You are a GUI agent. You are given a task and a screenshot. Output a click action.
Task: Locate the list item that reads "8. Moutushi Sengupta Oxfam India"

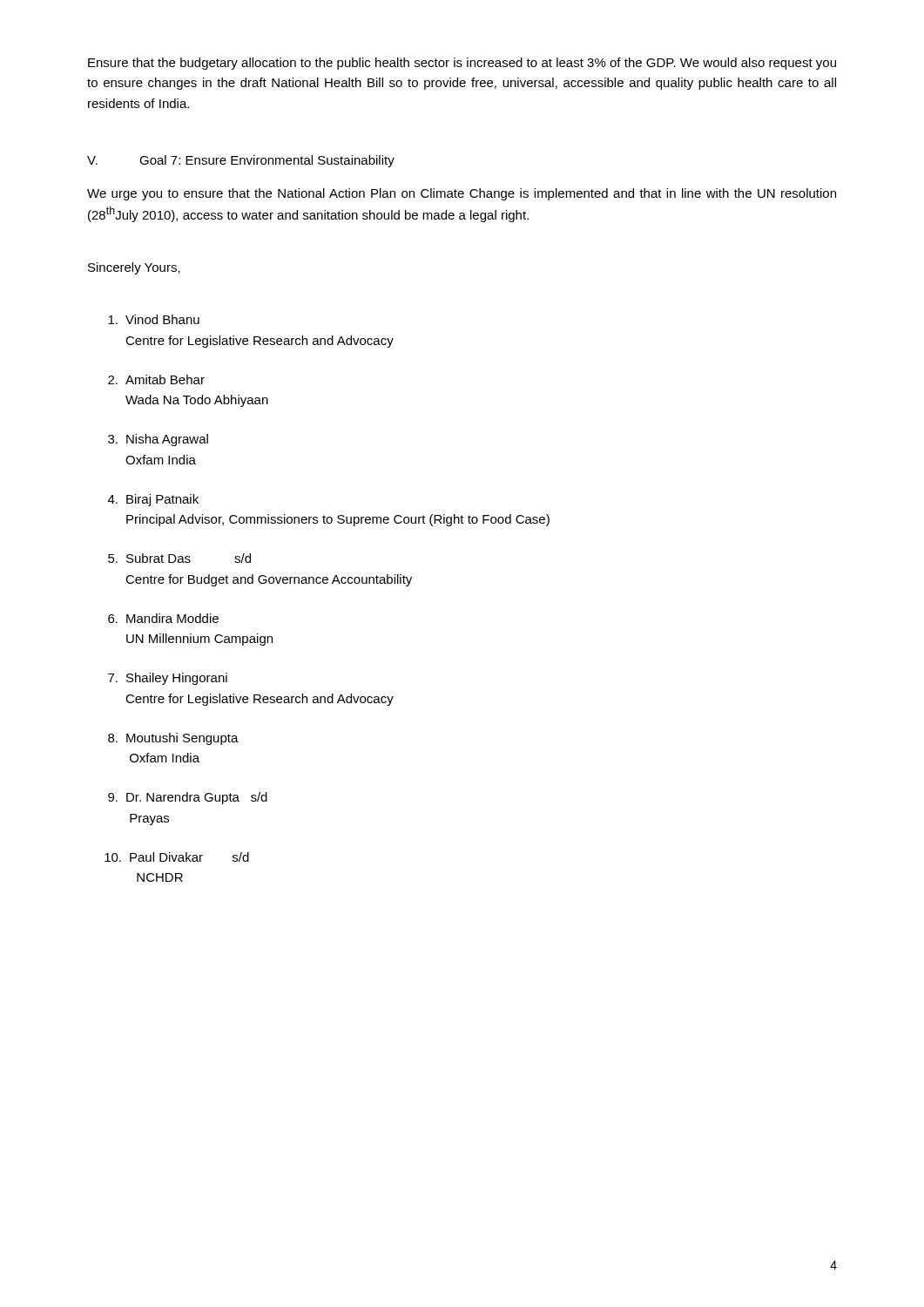pos(163,748)
